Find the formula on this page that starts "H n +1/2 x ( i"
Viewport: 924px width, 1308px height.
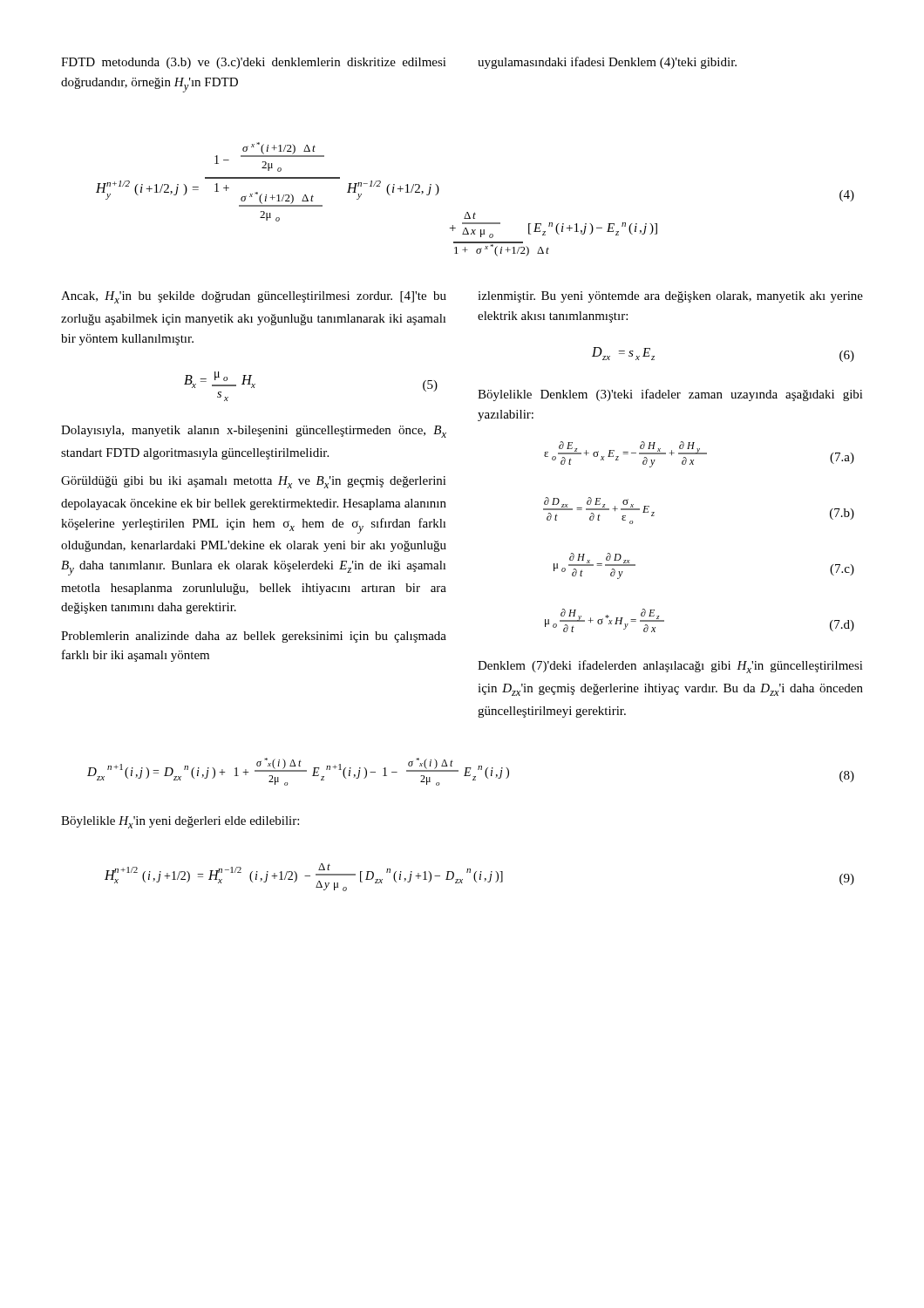[x=471, y=876]
